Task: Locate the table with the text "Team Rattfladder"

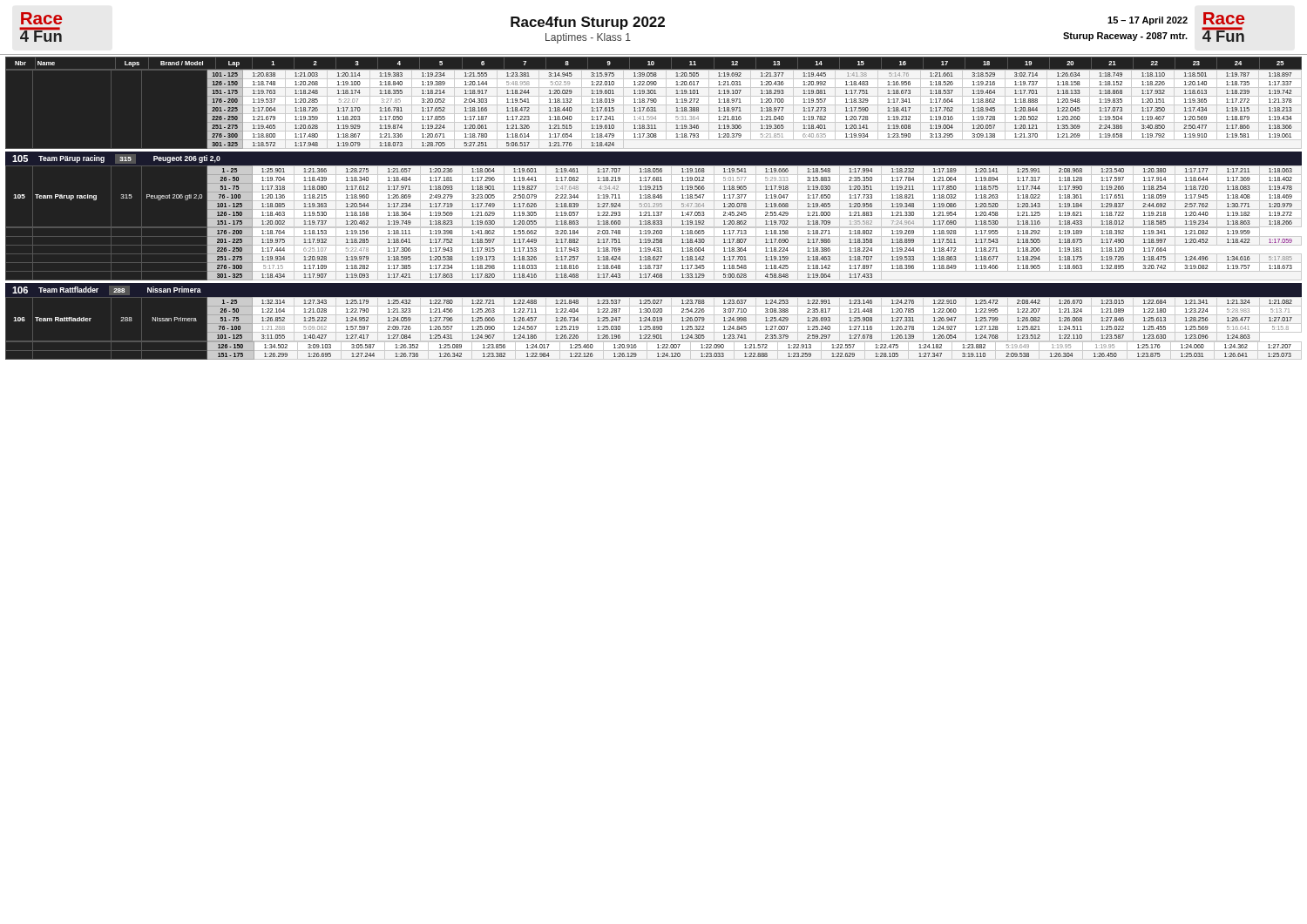Action: (x=654, y=319)
